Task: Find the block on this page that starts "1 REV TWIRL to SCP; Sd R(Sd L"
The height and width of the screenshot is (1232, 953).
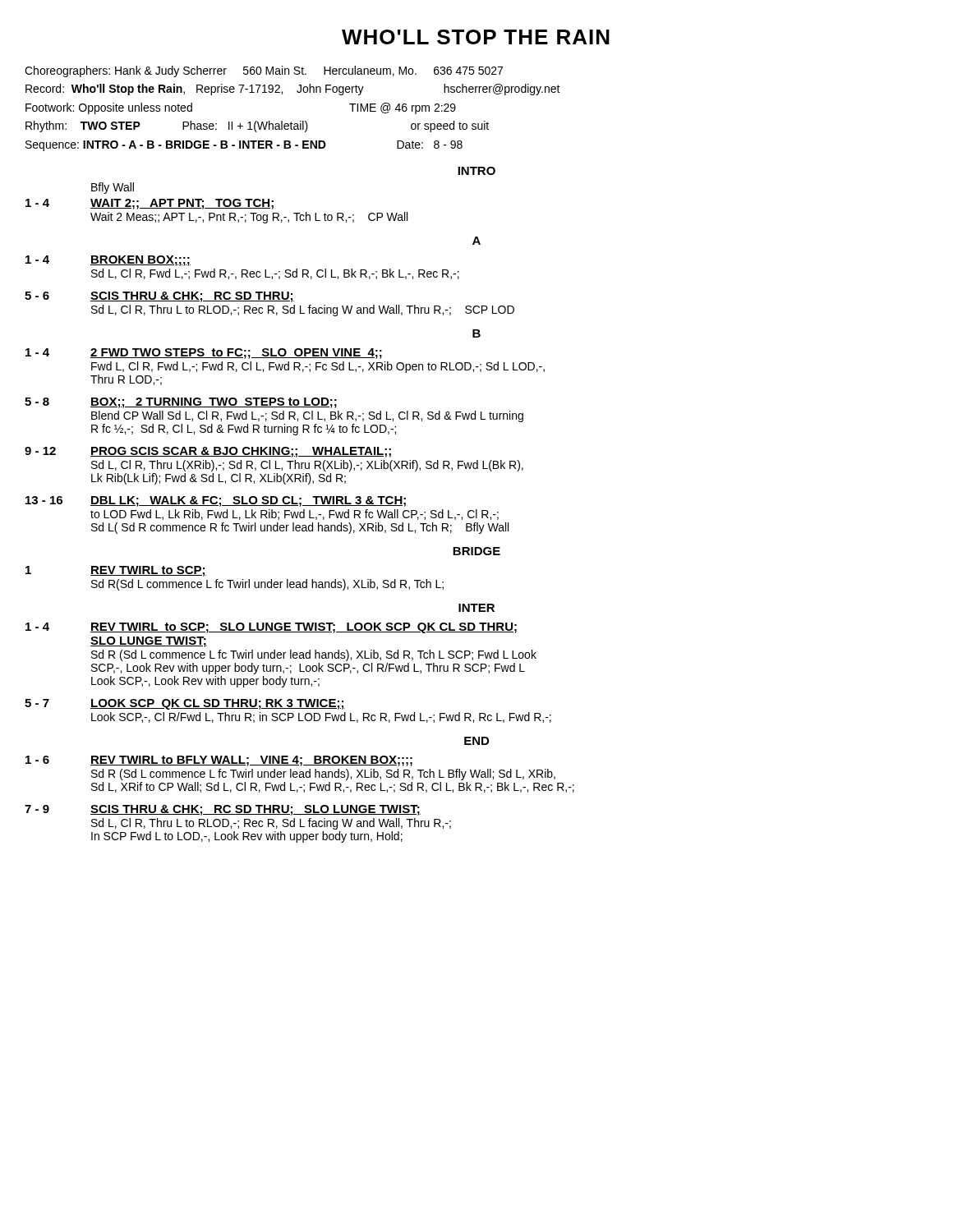Action: coord(116,571)
